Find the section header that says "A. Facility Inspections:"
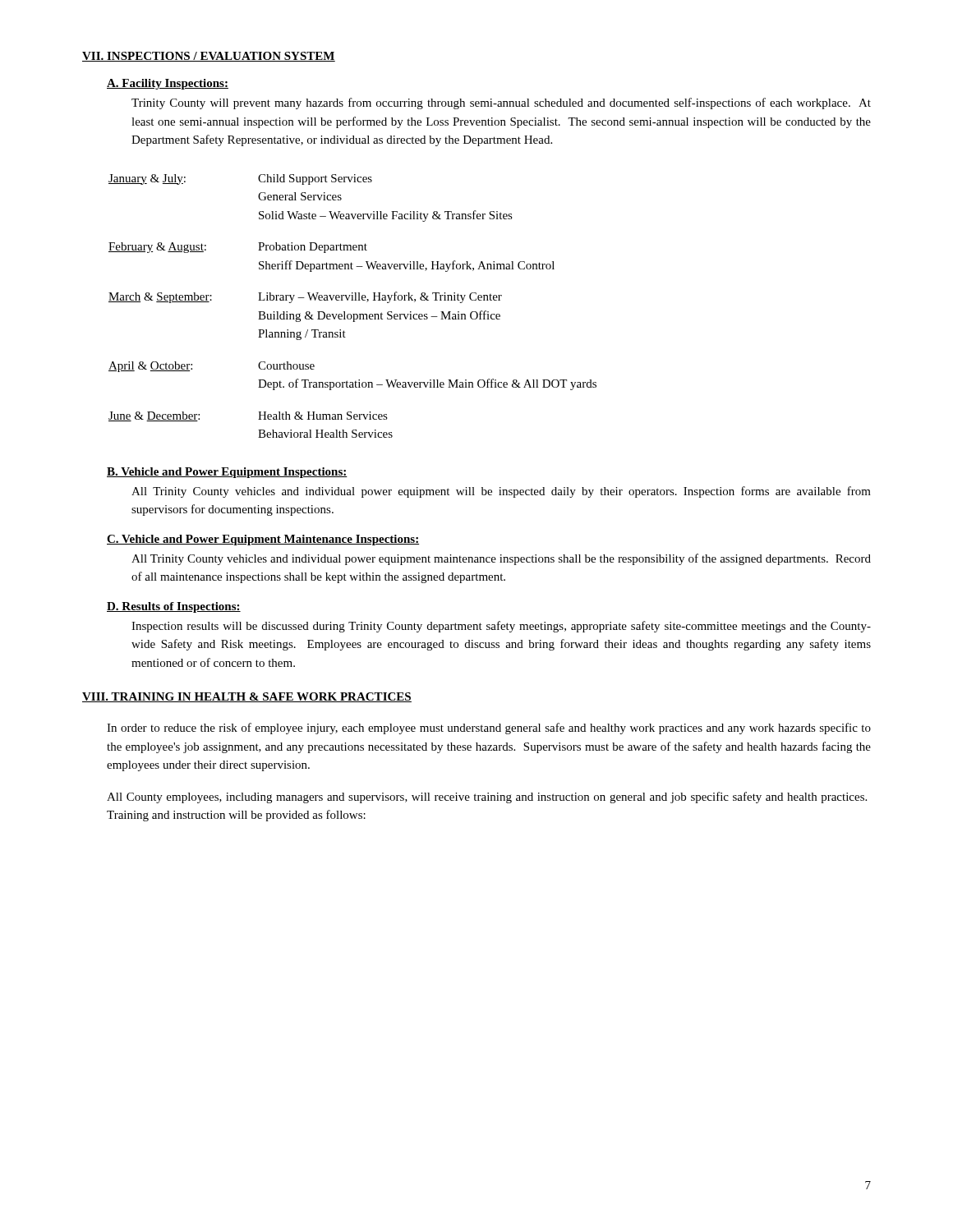 [x=168, y=83]
